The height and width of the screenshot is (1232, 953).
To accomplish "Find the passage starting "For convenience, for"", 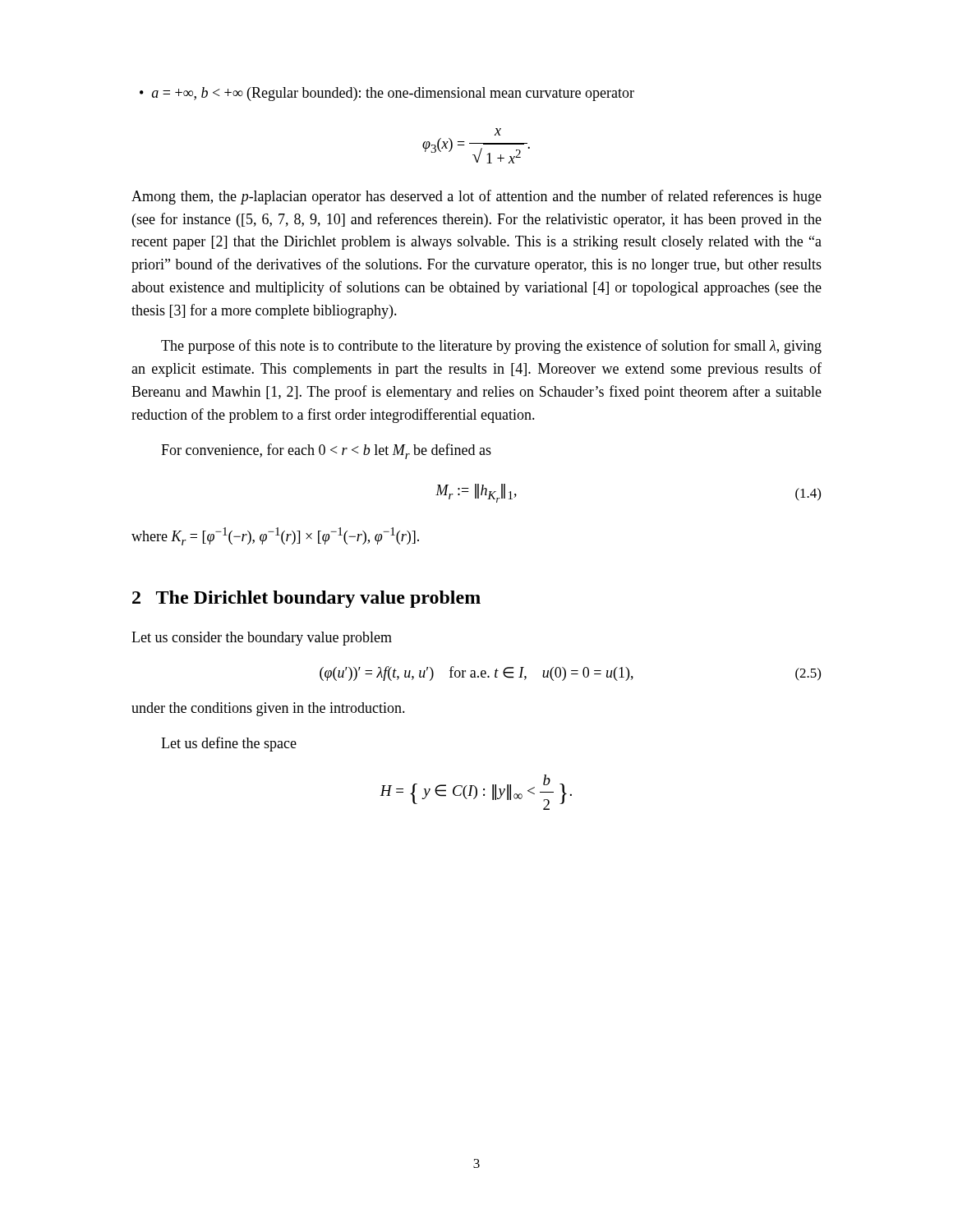I will click(326, 452).
